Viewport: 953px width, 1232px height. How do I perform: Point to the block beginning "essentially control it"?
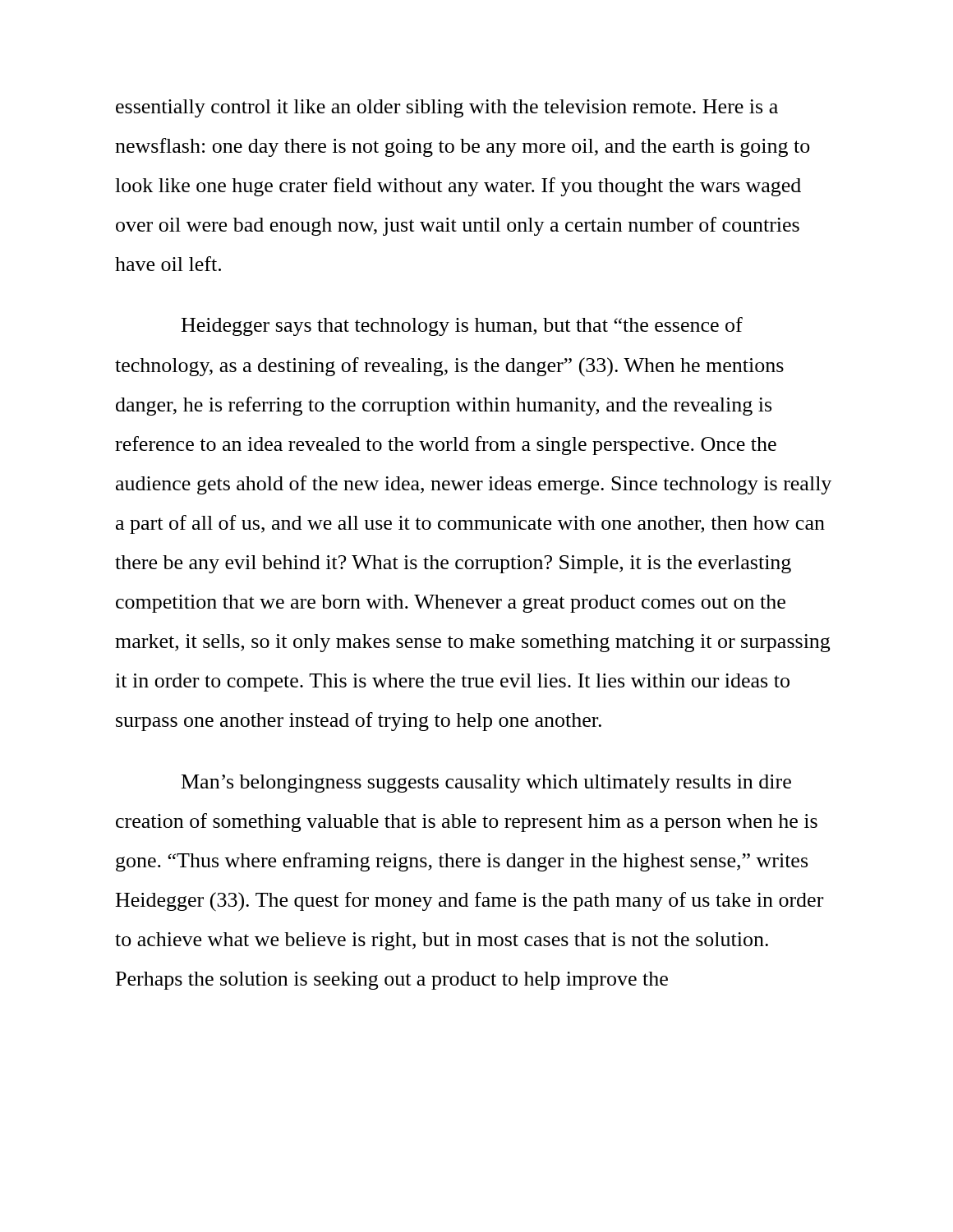(476, 186)
